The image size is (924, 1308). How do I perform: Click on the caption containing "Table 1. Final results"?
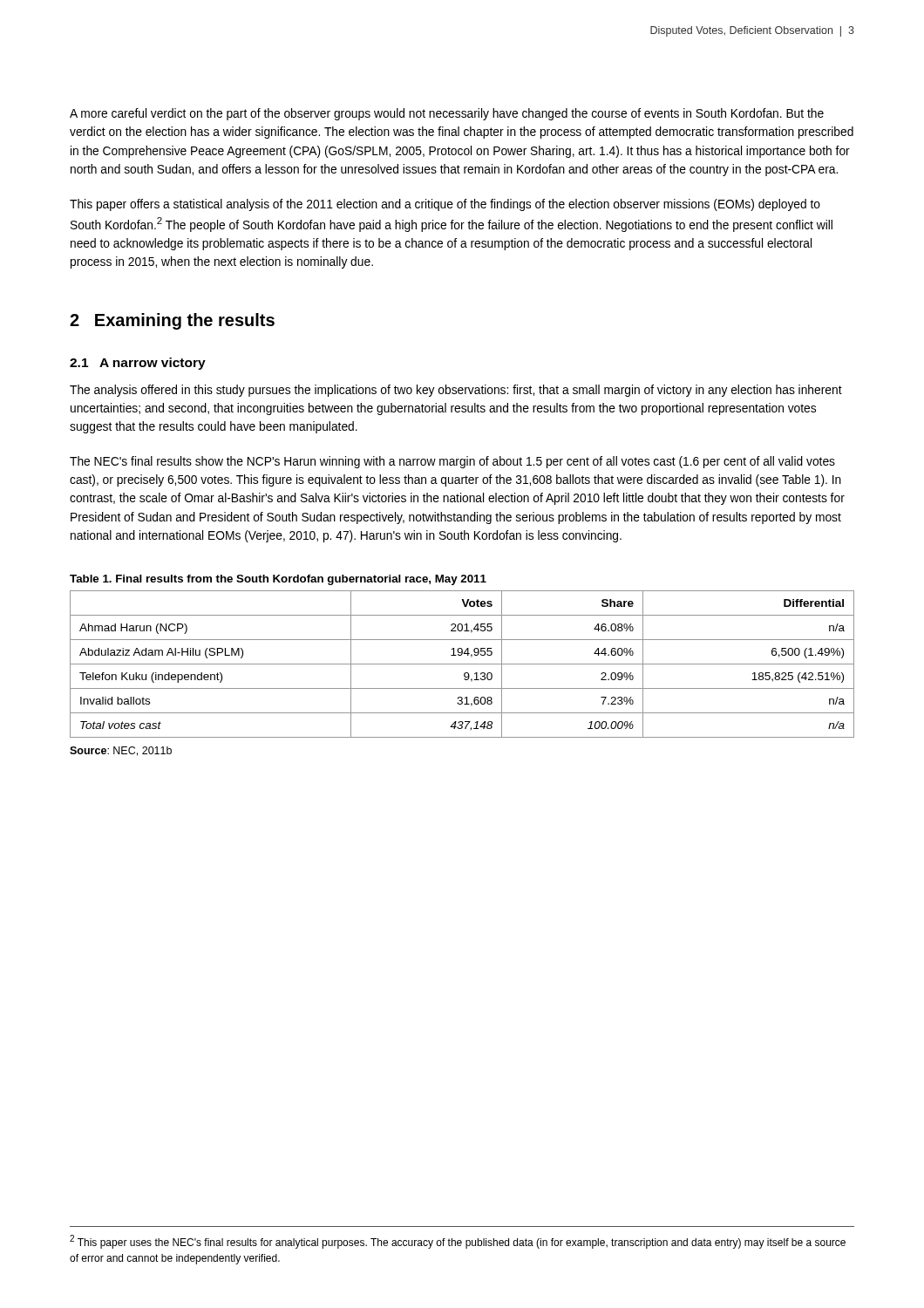click(278, 578)
